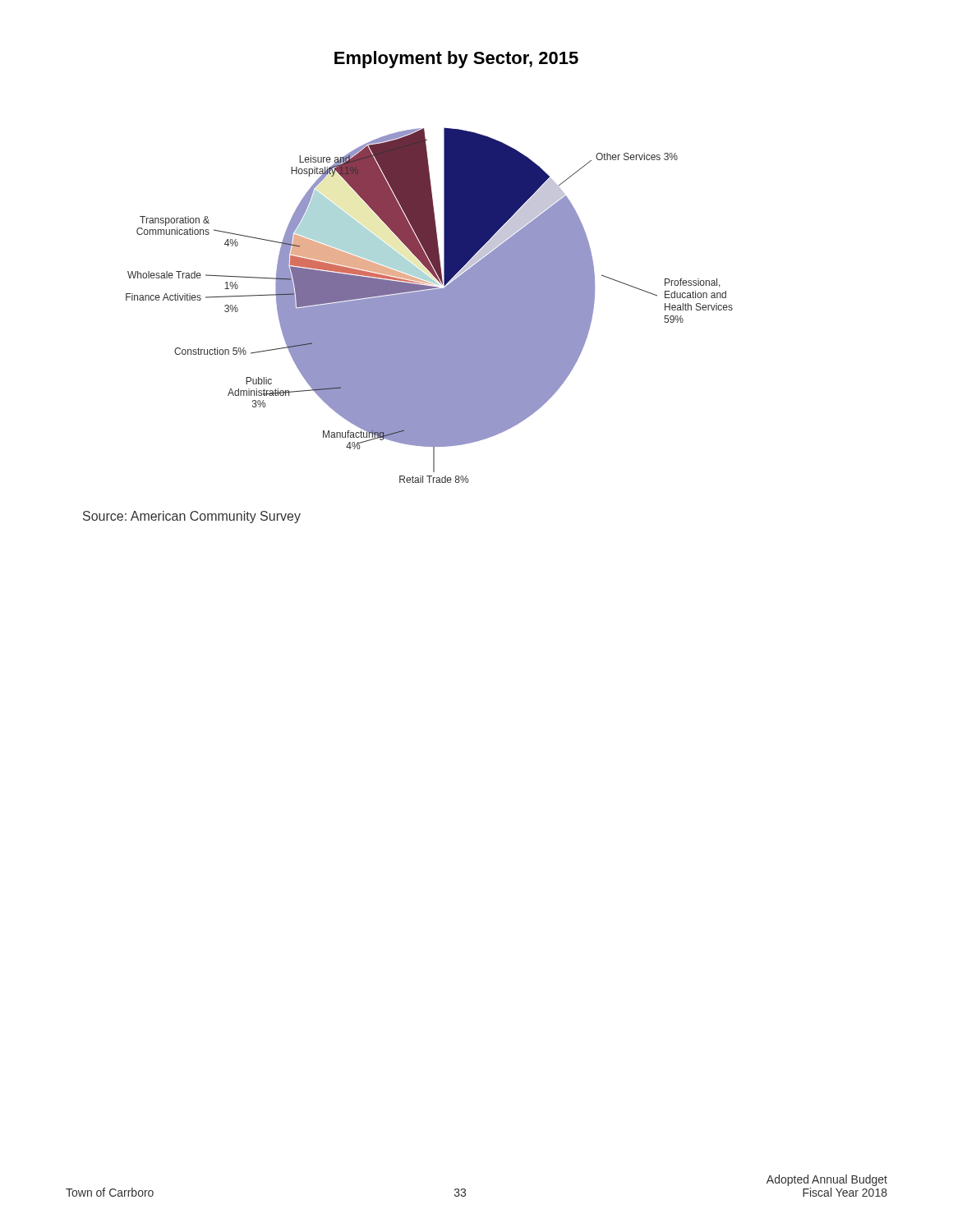Locate the pie chart

456,271
